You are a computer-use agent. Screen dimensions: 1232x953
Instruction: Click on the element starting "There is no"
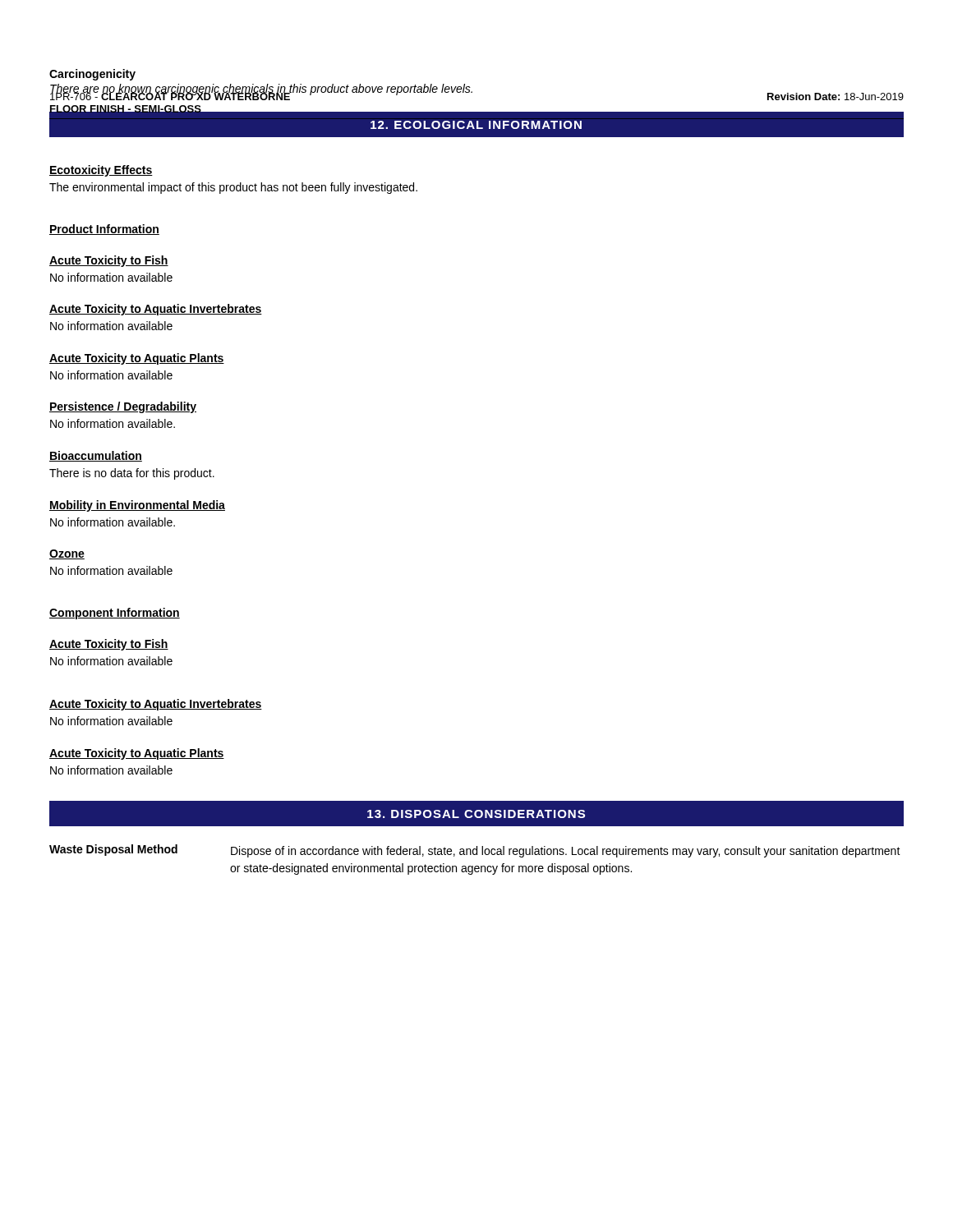click(132, 474)
